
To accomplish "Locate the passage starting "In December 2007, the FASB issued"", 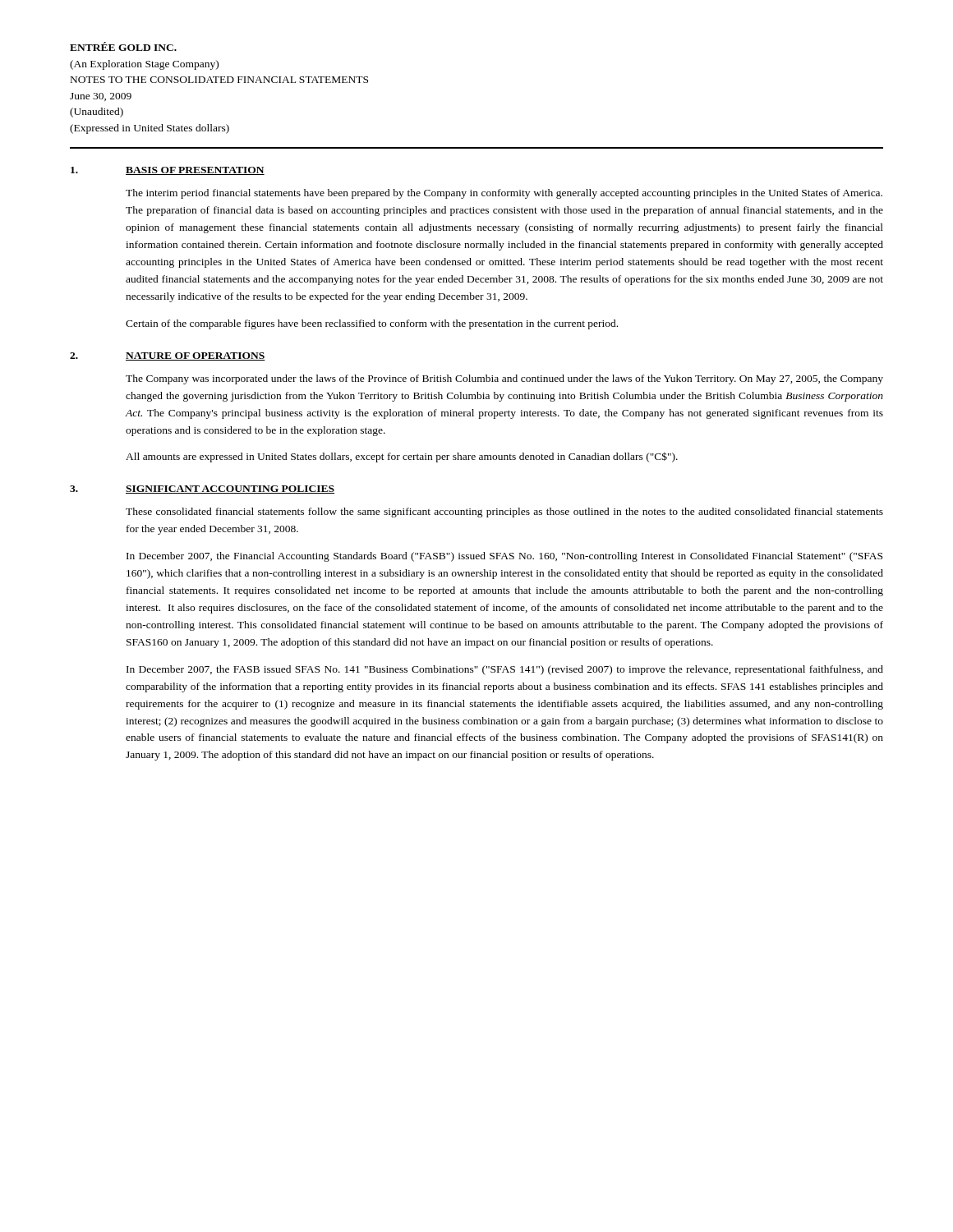I will pyautogui.click(x=504, y=713).
